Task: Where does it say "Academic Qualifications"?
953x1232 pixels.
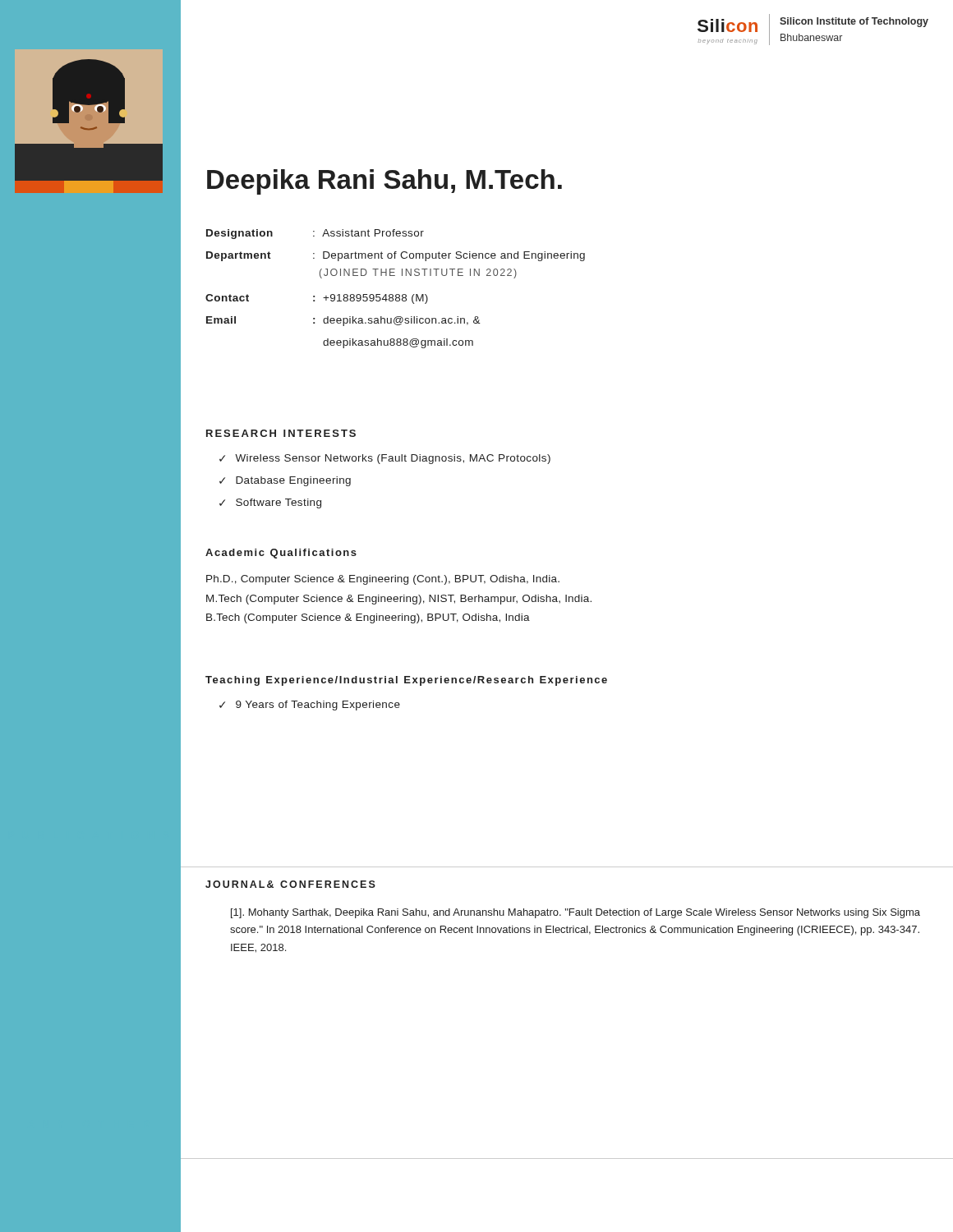Action: click(282, 552)
